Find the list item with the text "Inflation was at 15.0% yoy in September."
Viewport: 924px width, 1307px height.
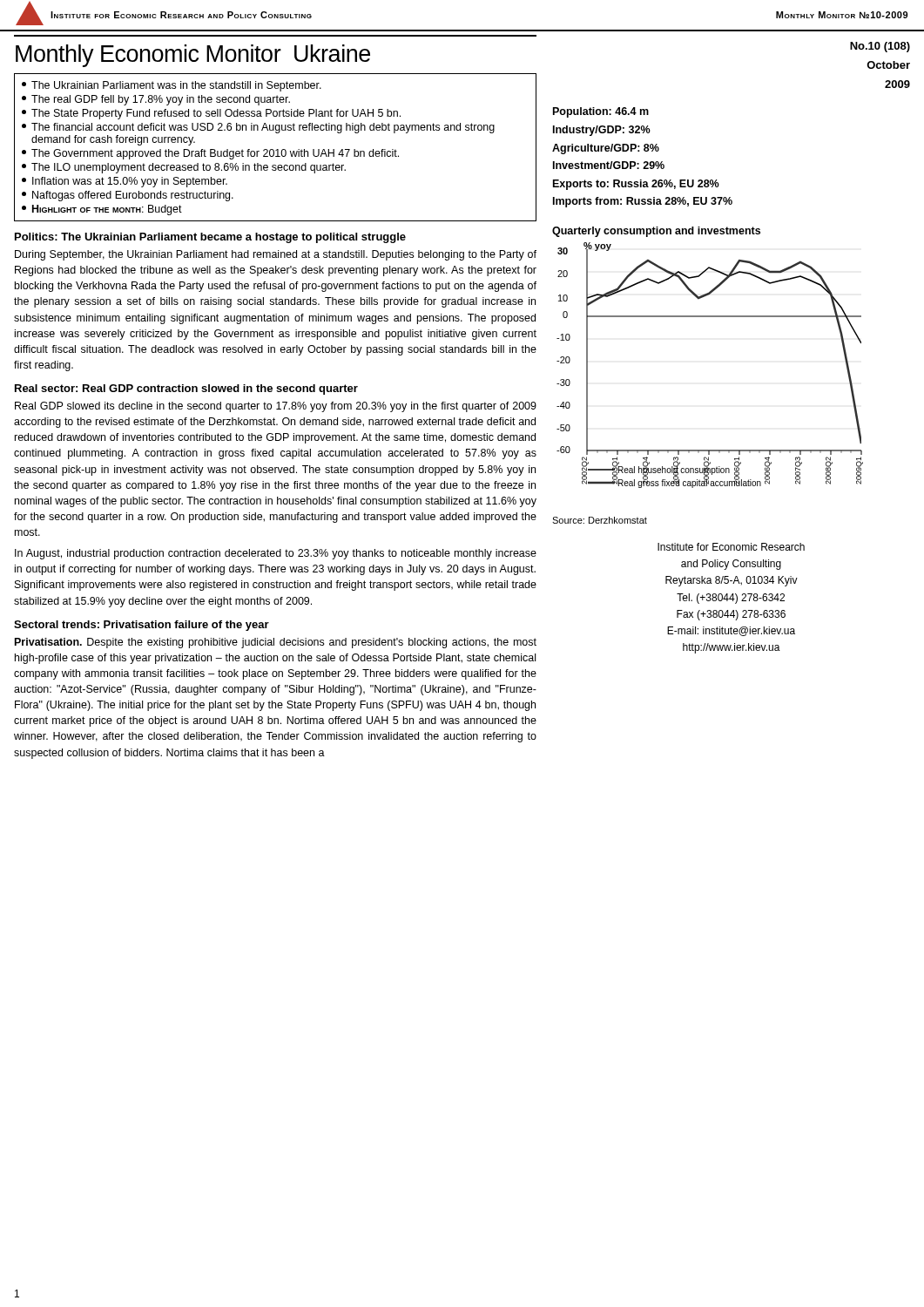[125, 181]
